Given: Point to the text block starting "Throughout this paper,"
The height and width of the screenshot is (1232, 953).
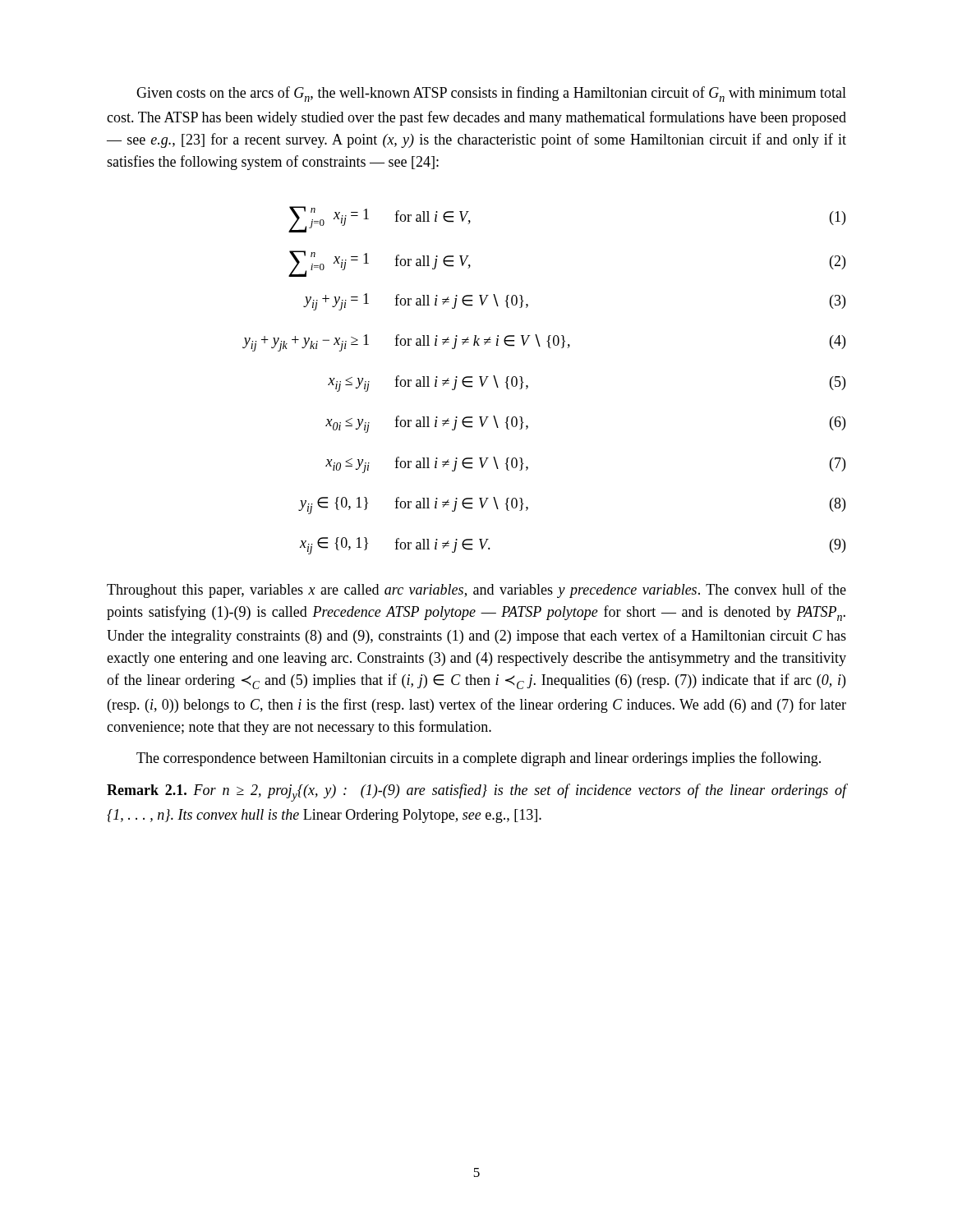Looking at the screenshot, I should click(476, 659).
